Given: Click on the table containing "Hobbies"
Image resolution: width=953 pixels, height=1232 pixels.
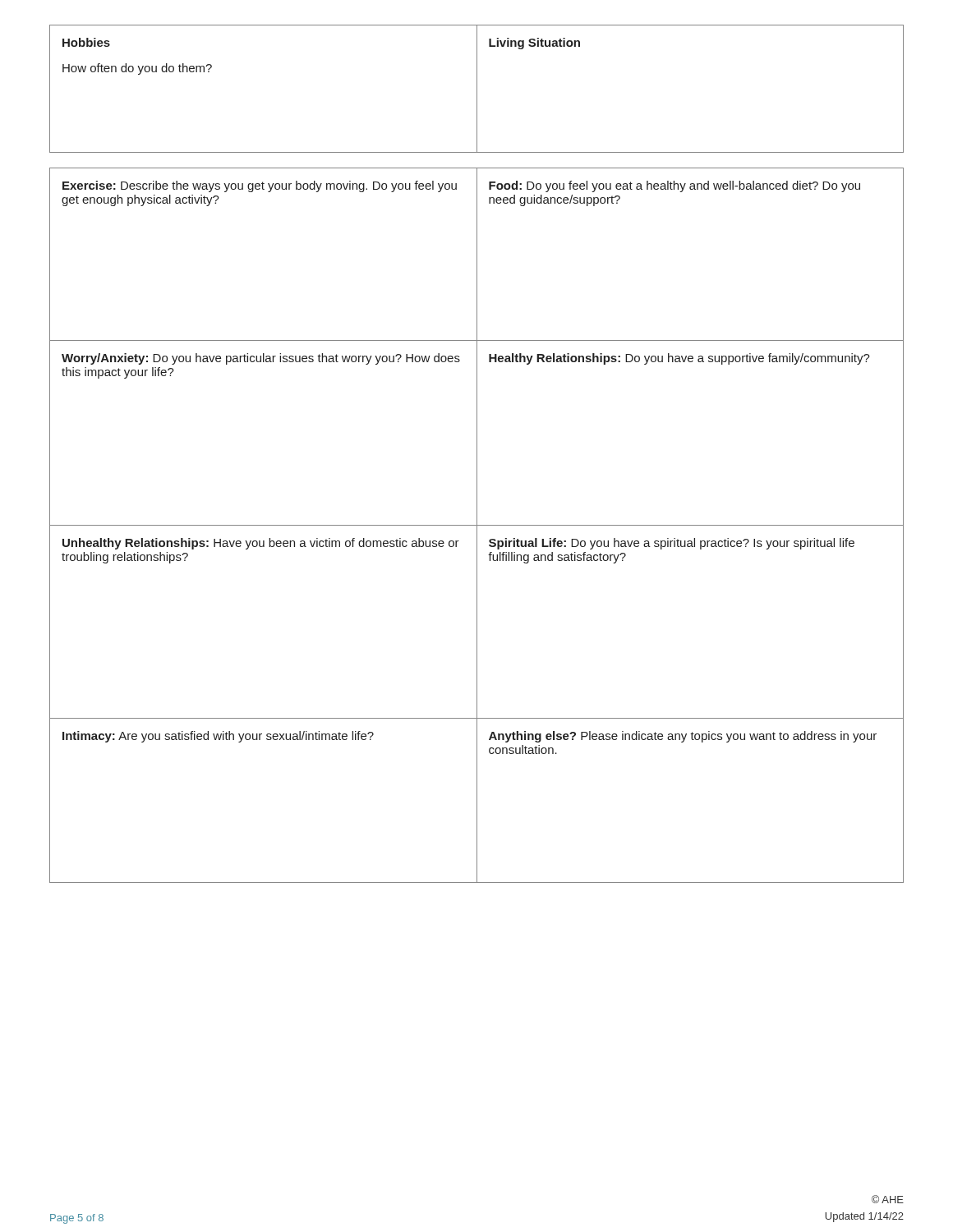Looking at the screenshot, I should (x=476, y=89).
